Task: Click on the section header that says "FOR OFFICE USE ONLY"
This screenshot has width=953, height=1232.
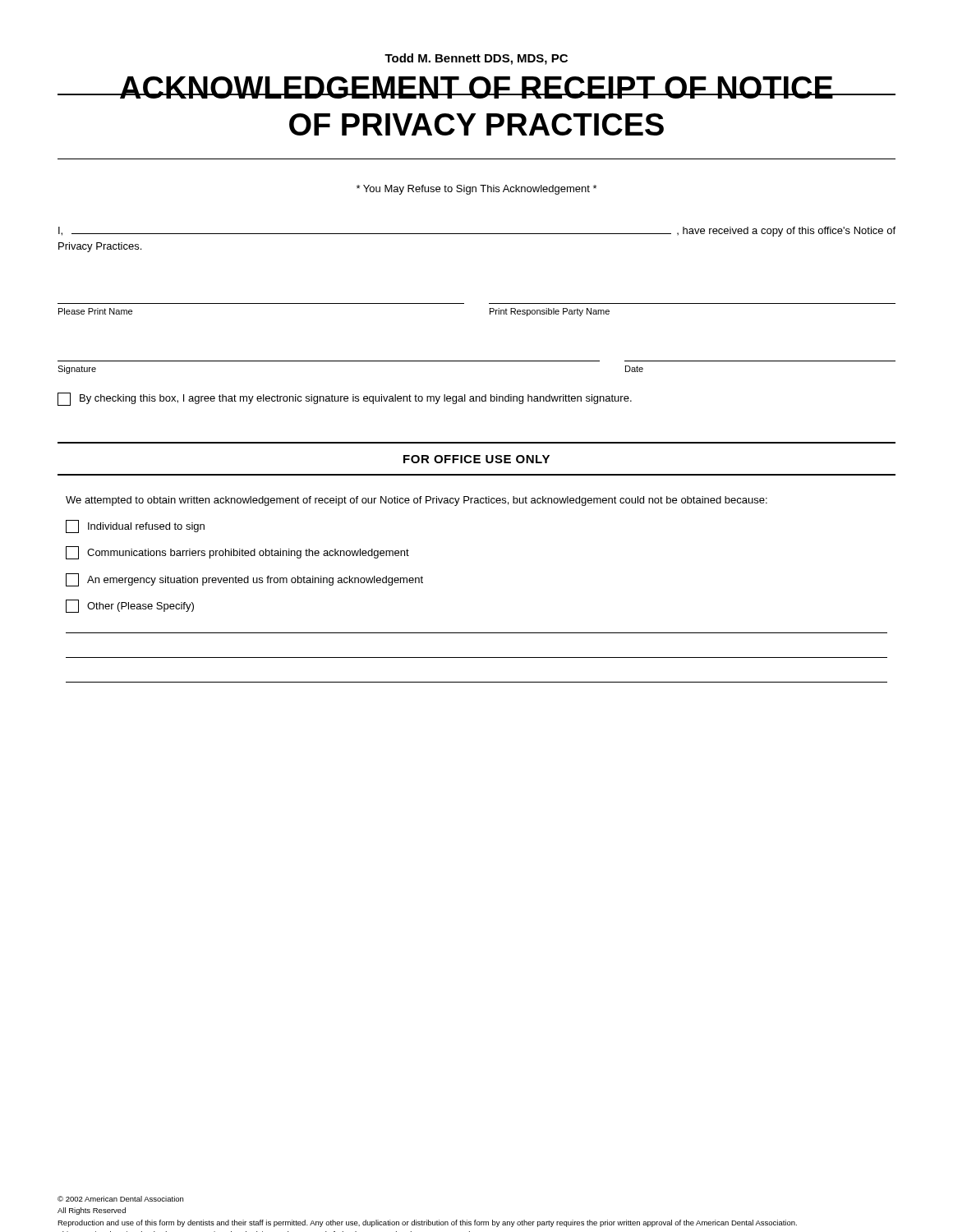Action: [476, 458]
